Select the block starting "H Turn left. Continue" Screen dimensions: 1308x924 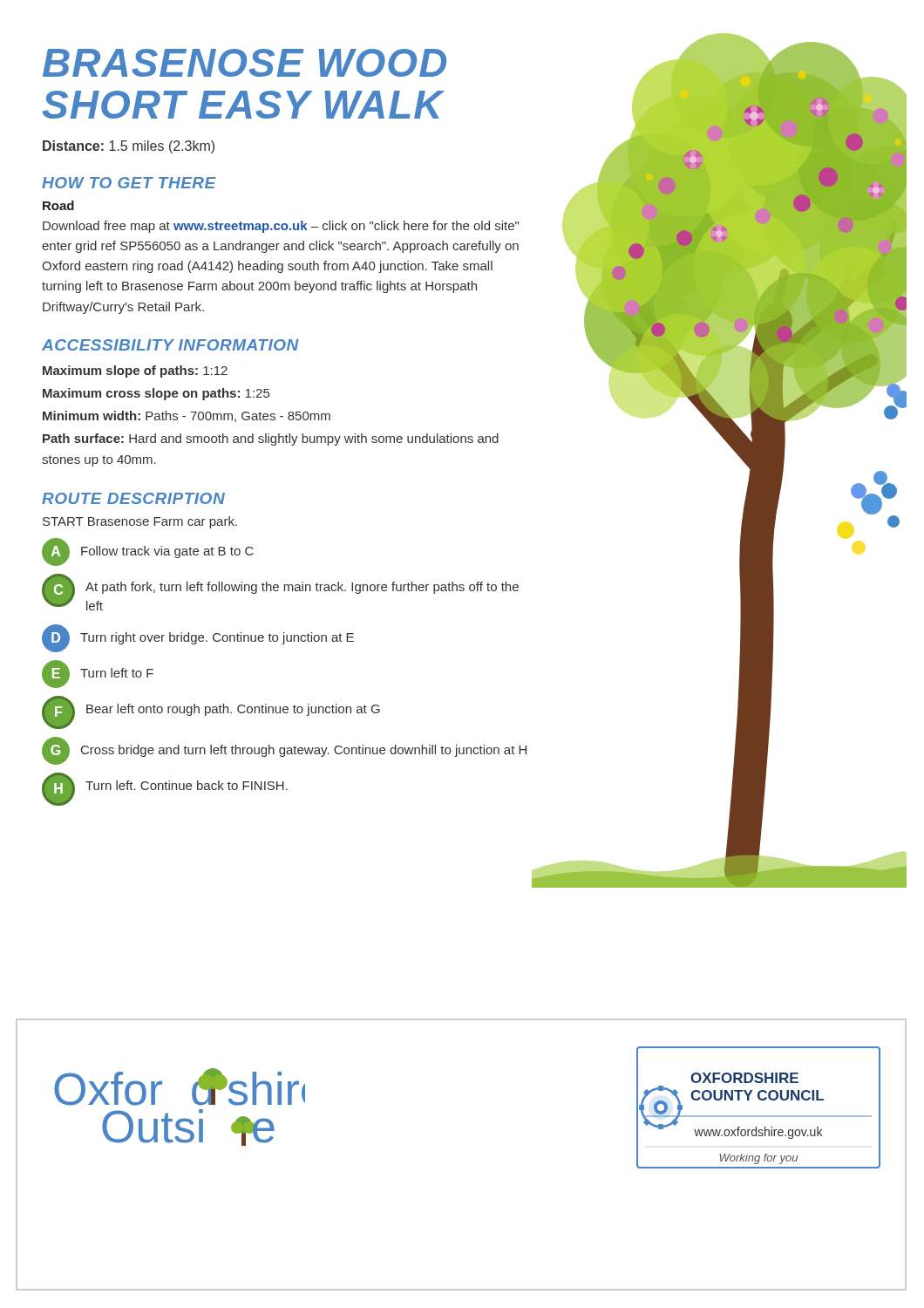[165, 789]
